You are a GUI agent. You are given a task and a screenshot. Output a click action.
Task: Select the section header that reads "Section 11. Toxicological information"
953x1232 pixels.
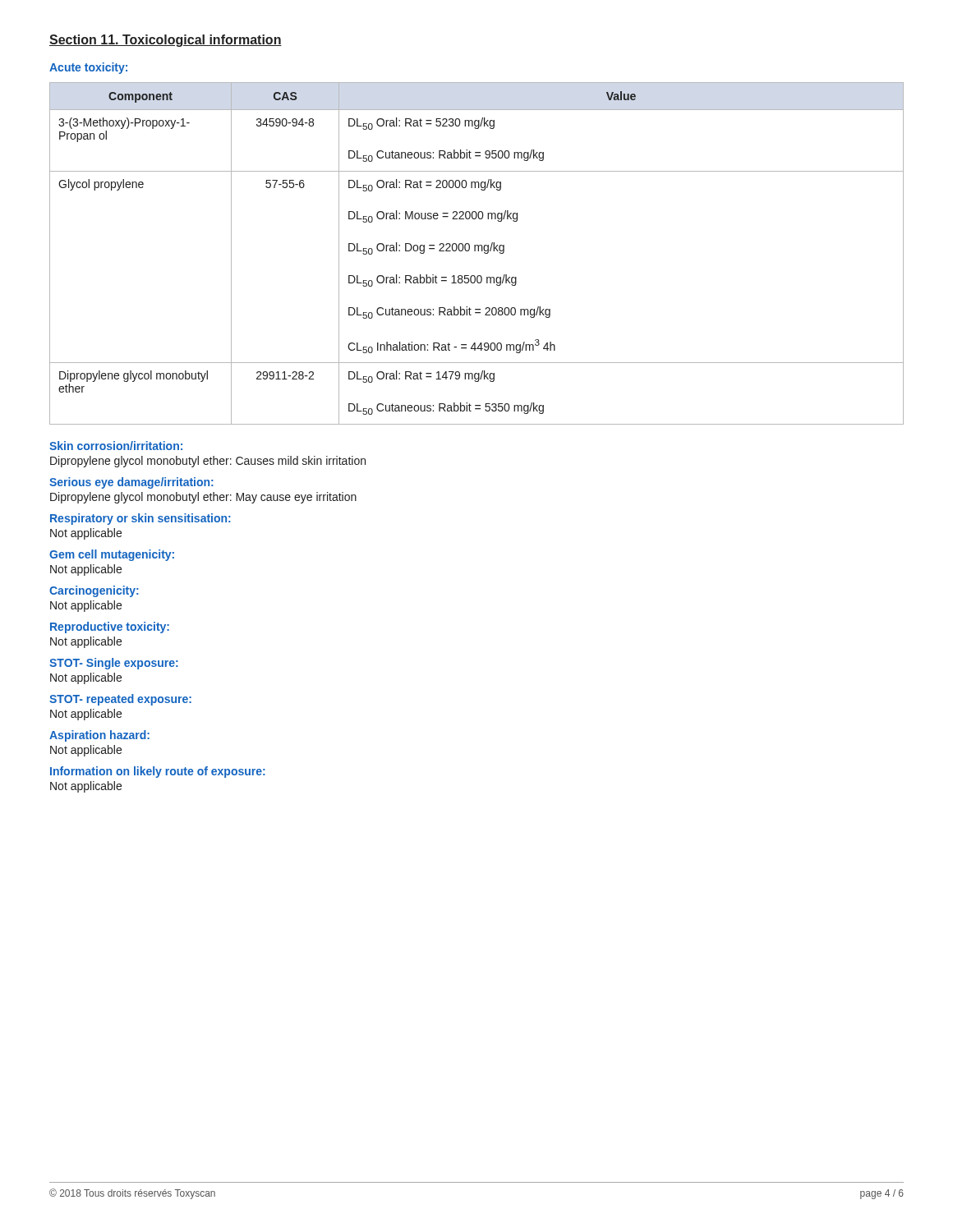(165, 40)
